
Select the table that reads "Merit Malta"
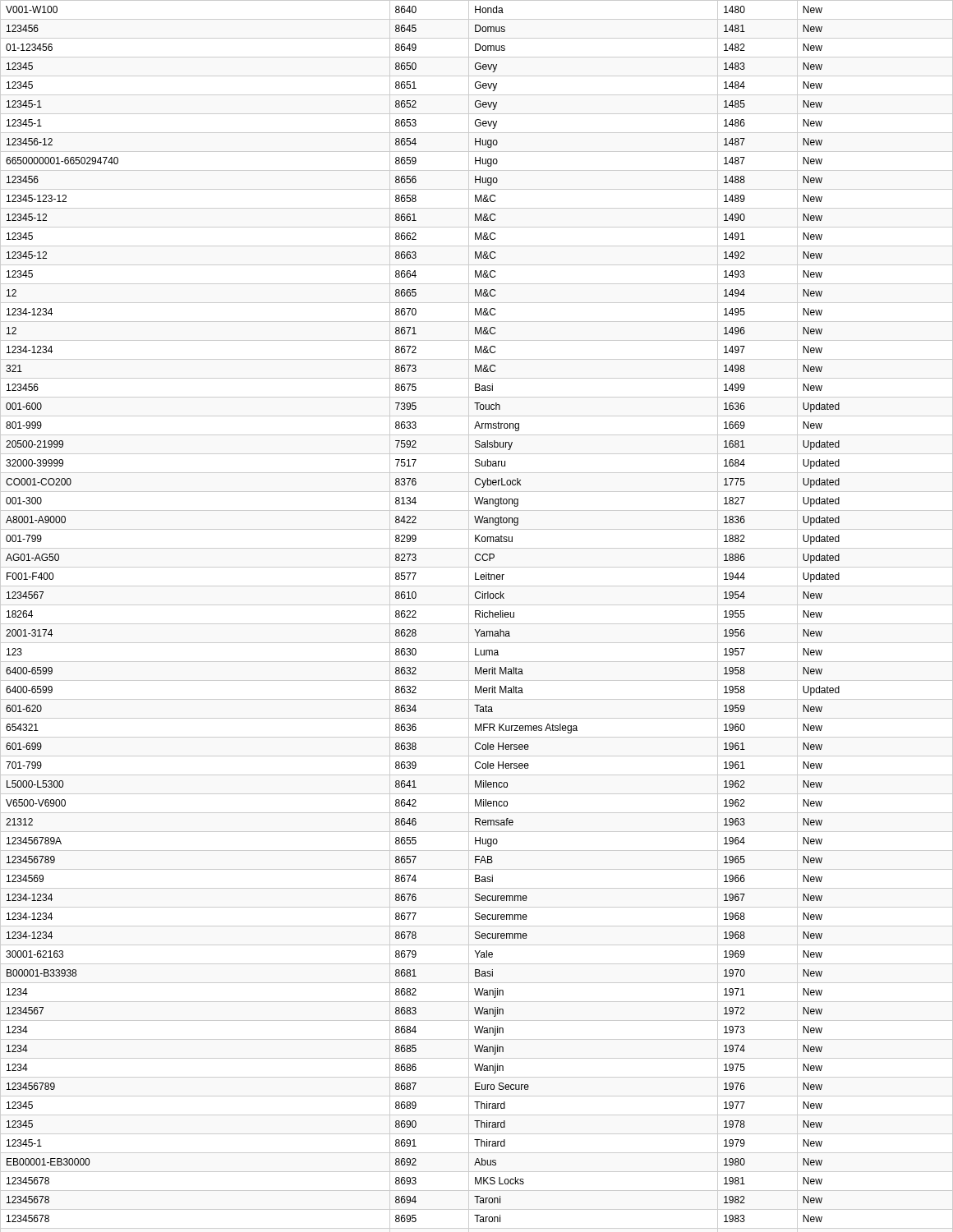click(476, 616)
